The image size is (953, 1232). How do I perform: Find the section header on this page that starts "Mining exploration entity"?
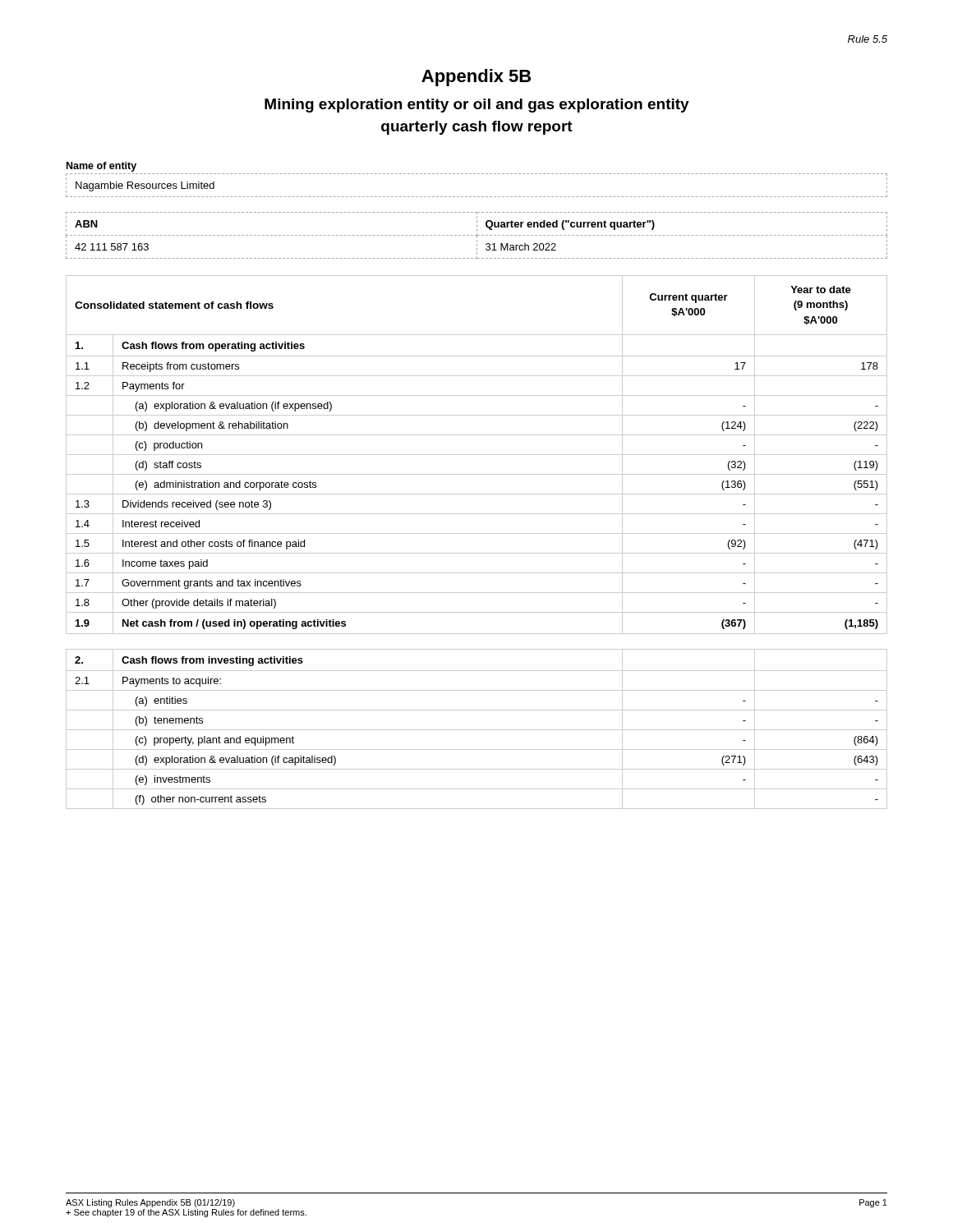click(476, 115)
